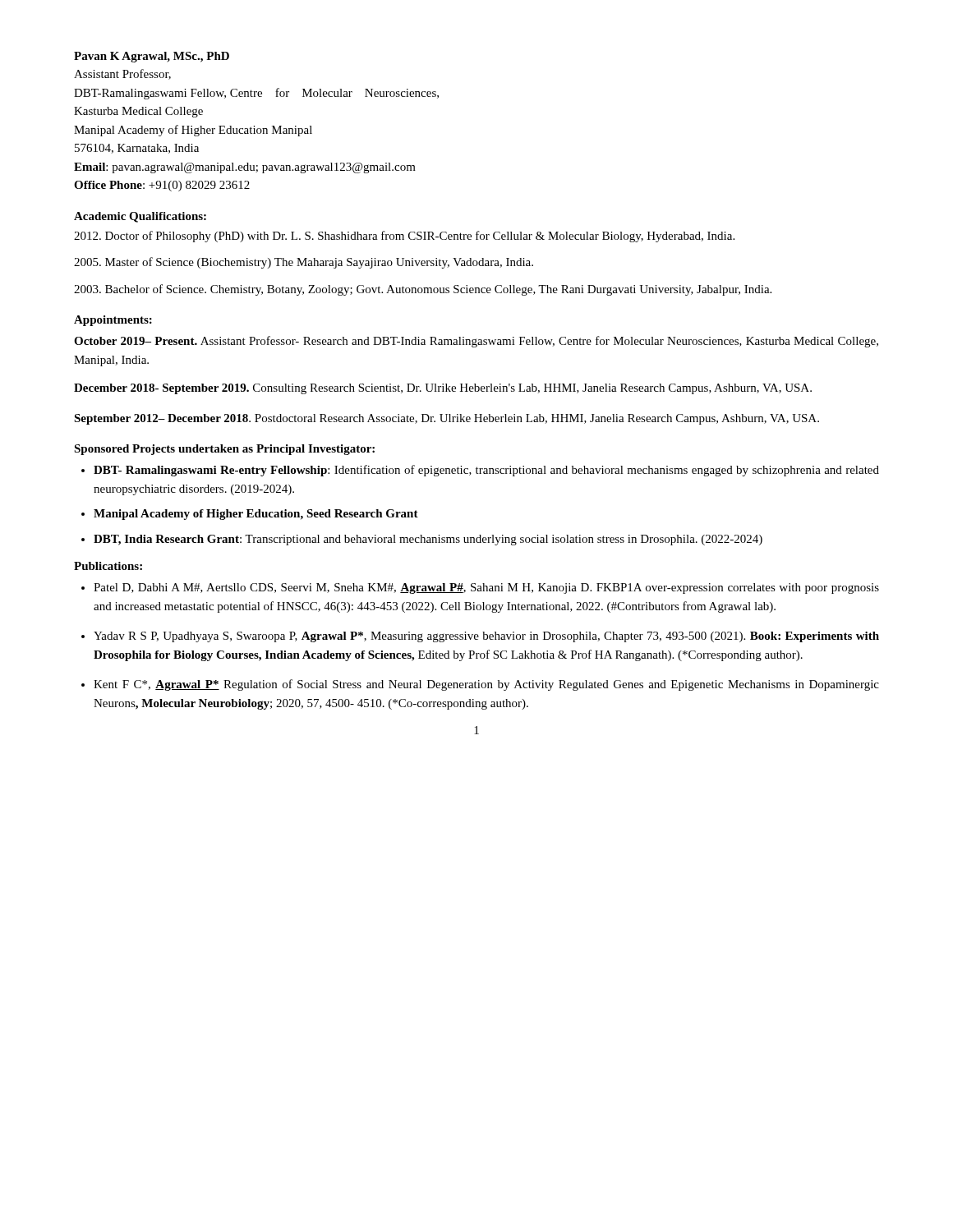Image resolution: width=953 pixels, height=1232 pixels.
Task: Locate the block of text that opens with "September 2012– December 2018. Postdoctoral Research"
Action: 447,418
